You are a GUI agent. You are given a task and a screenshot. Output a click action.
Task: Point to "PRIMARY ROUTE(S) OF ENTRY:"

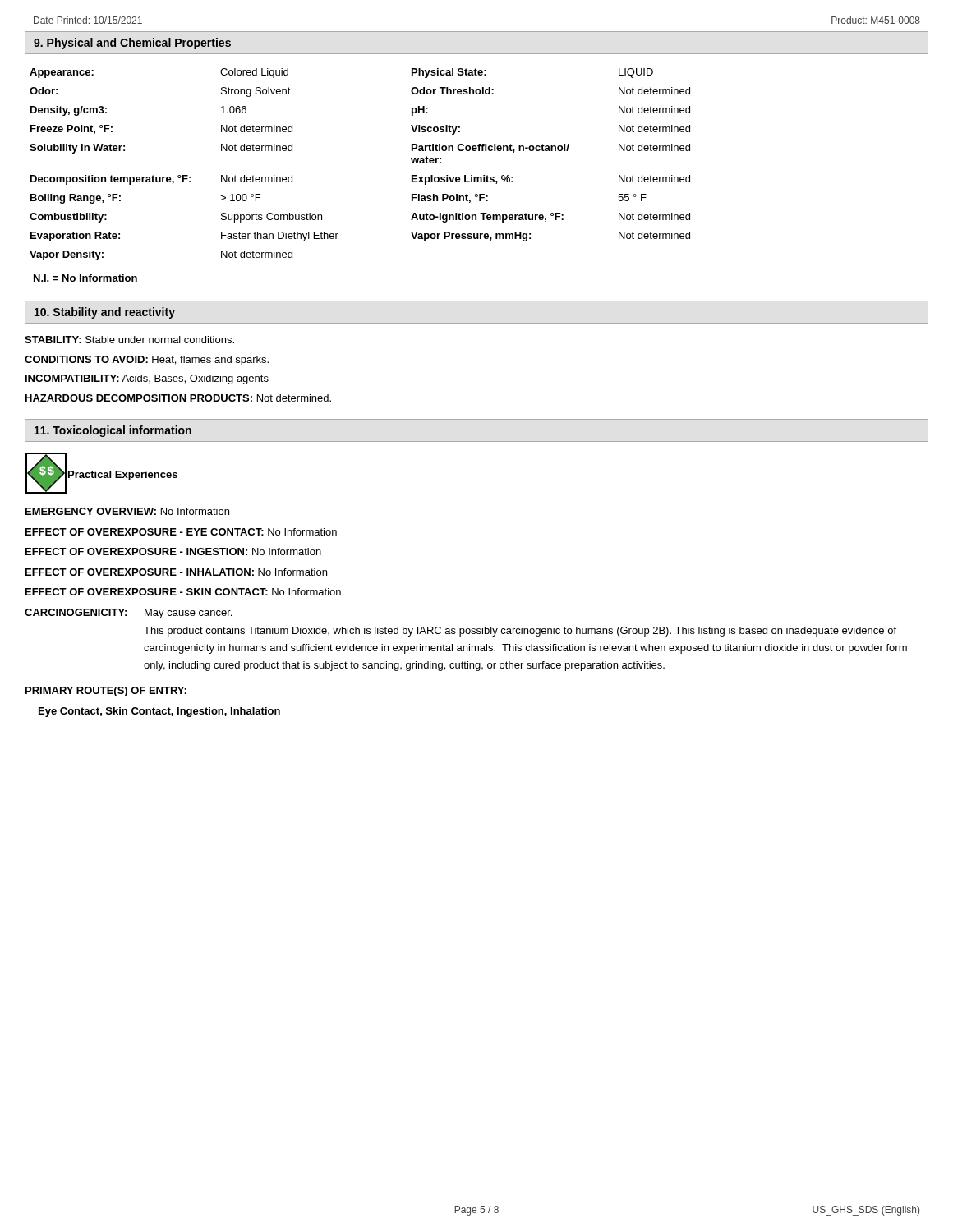106,690
